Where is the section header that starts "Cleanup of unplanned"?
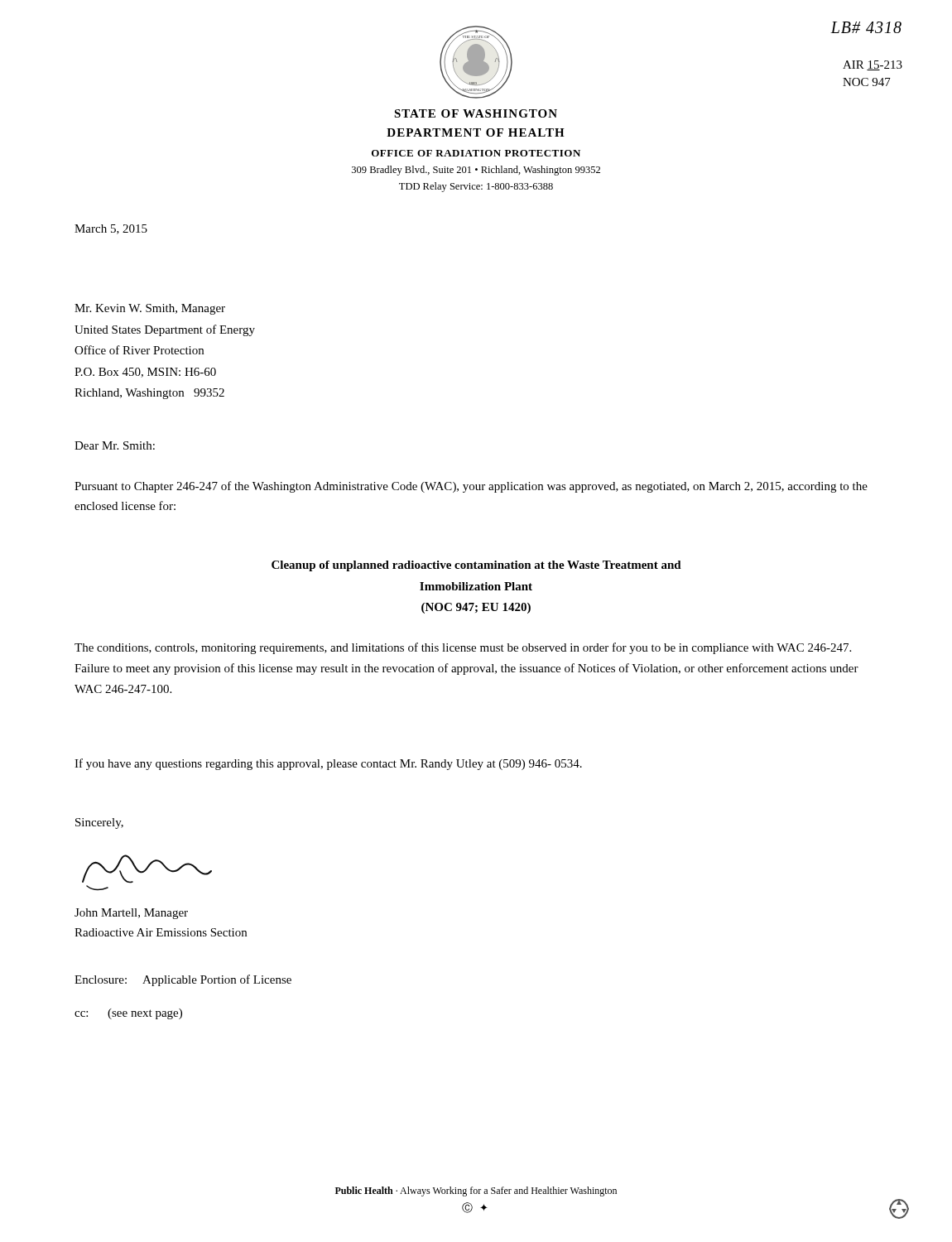This screenshot has height=1242, width=952. (476, 586)
